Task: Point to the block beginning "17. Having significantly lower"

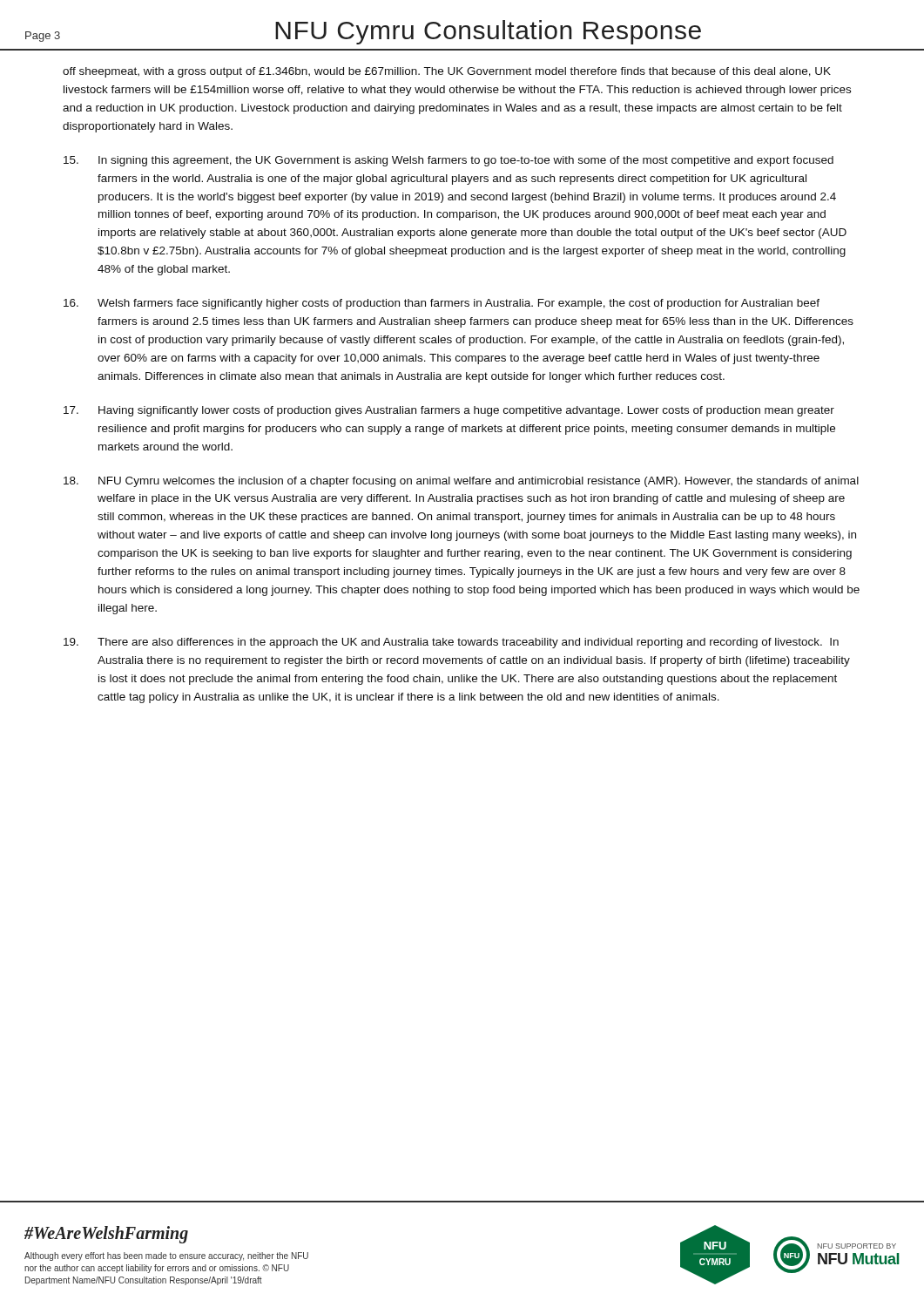Action: click(462, 429)
